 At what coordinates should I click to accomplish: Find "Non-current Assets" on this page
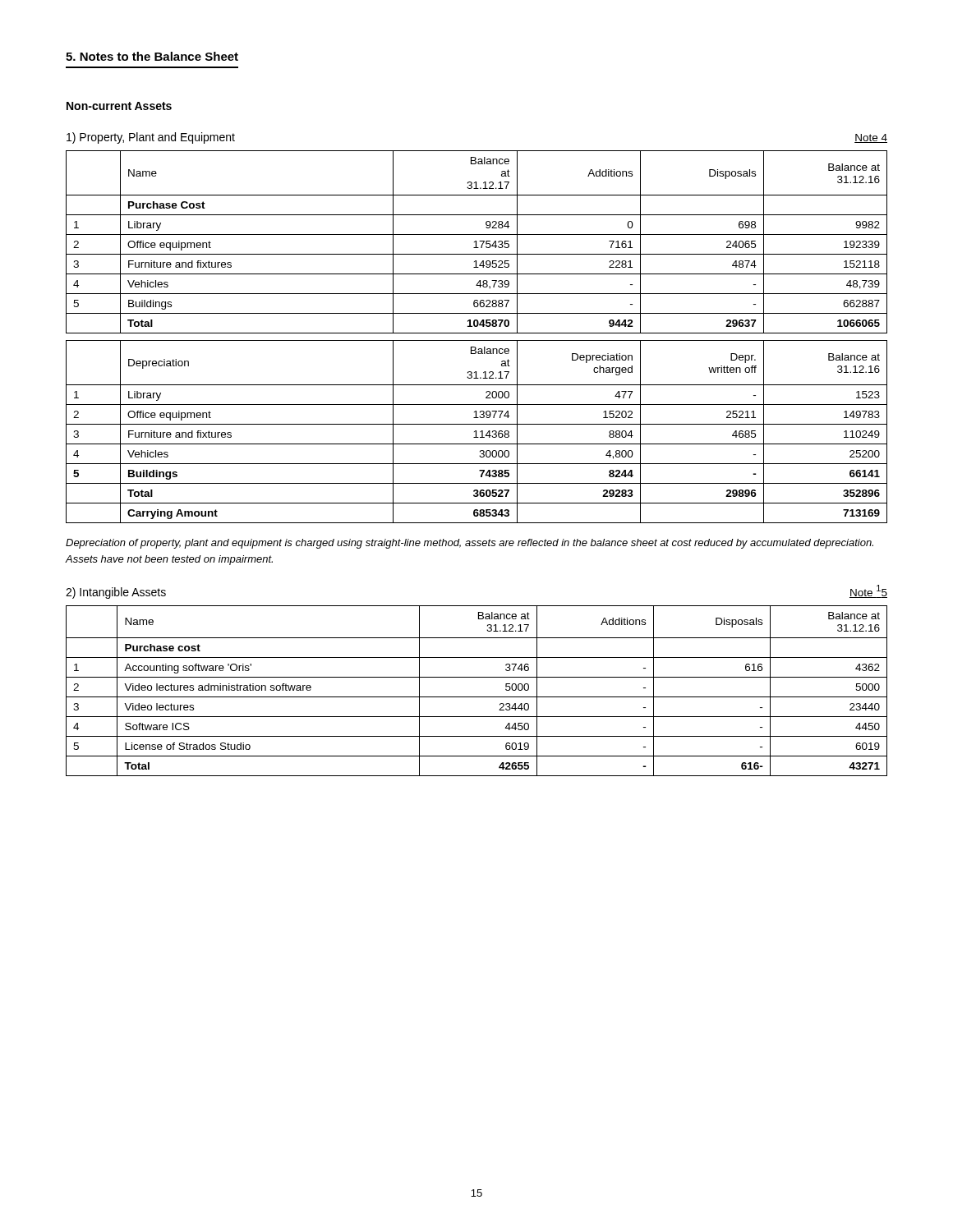point(119,106)
